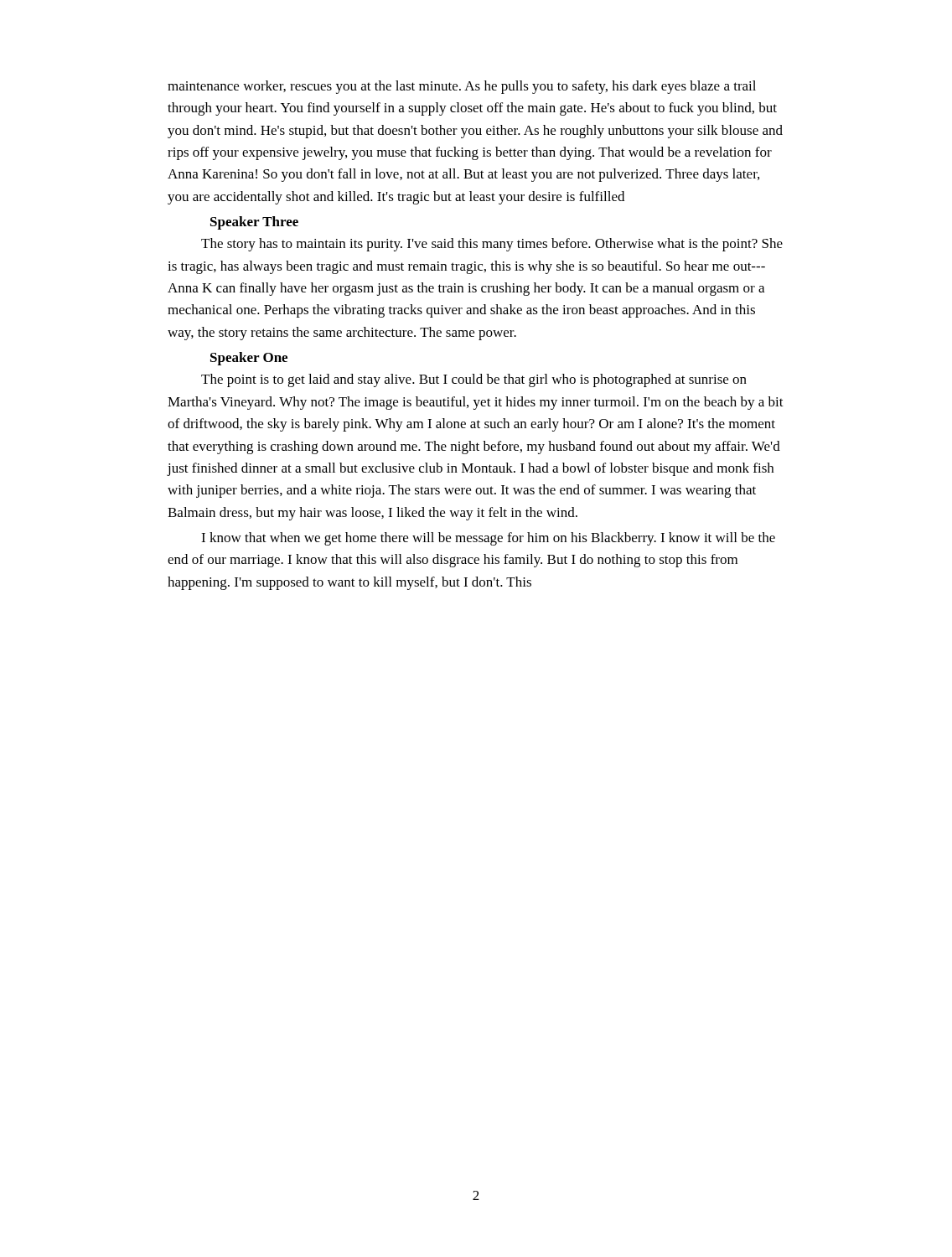Locate the text block with the text "The point is to get"
Screen dimensions: 1257x952
(x=476, y=446)
